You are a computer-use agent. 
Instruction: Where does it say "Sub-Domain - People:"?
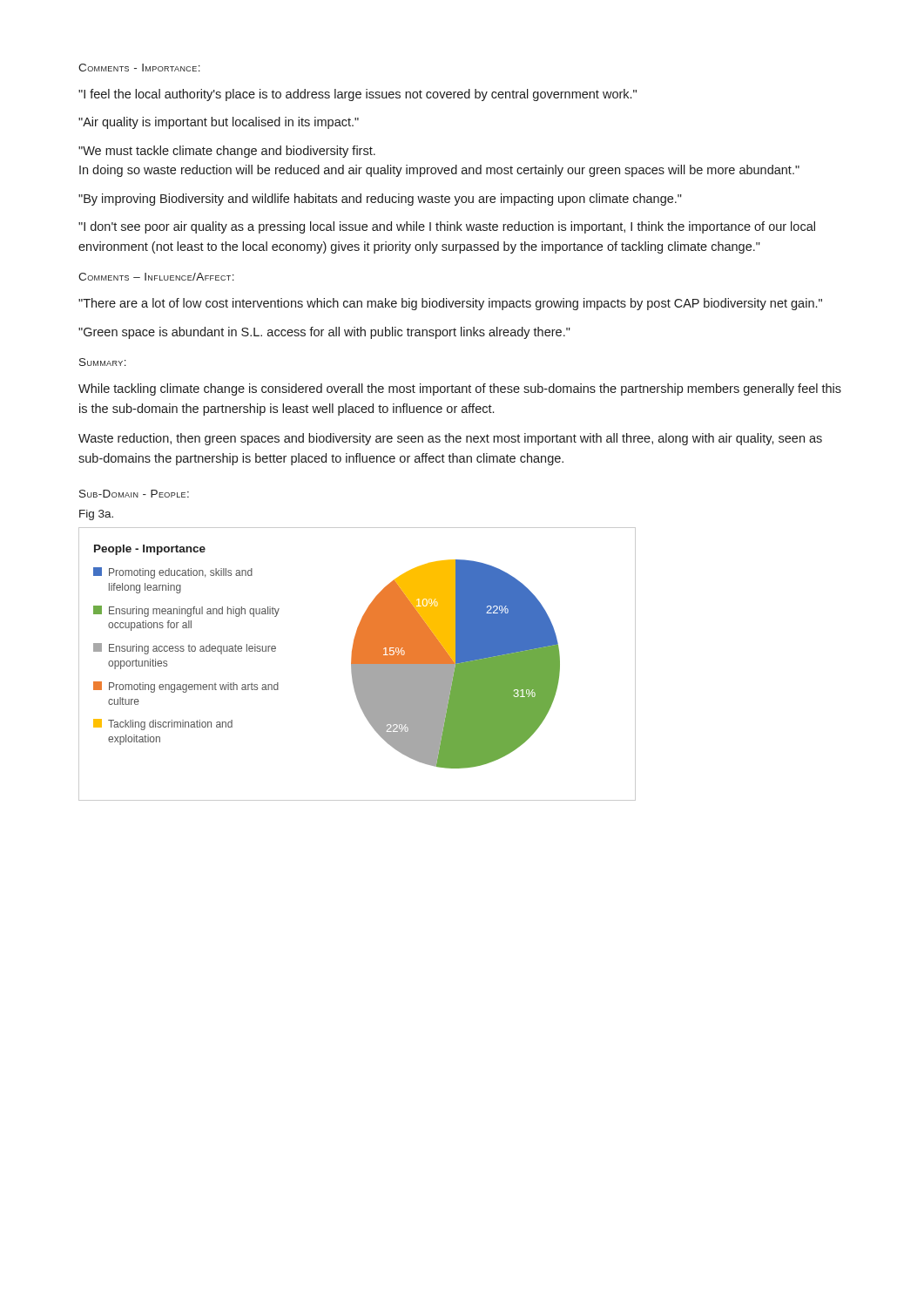[x=134, y=494]
